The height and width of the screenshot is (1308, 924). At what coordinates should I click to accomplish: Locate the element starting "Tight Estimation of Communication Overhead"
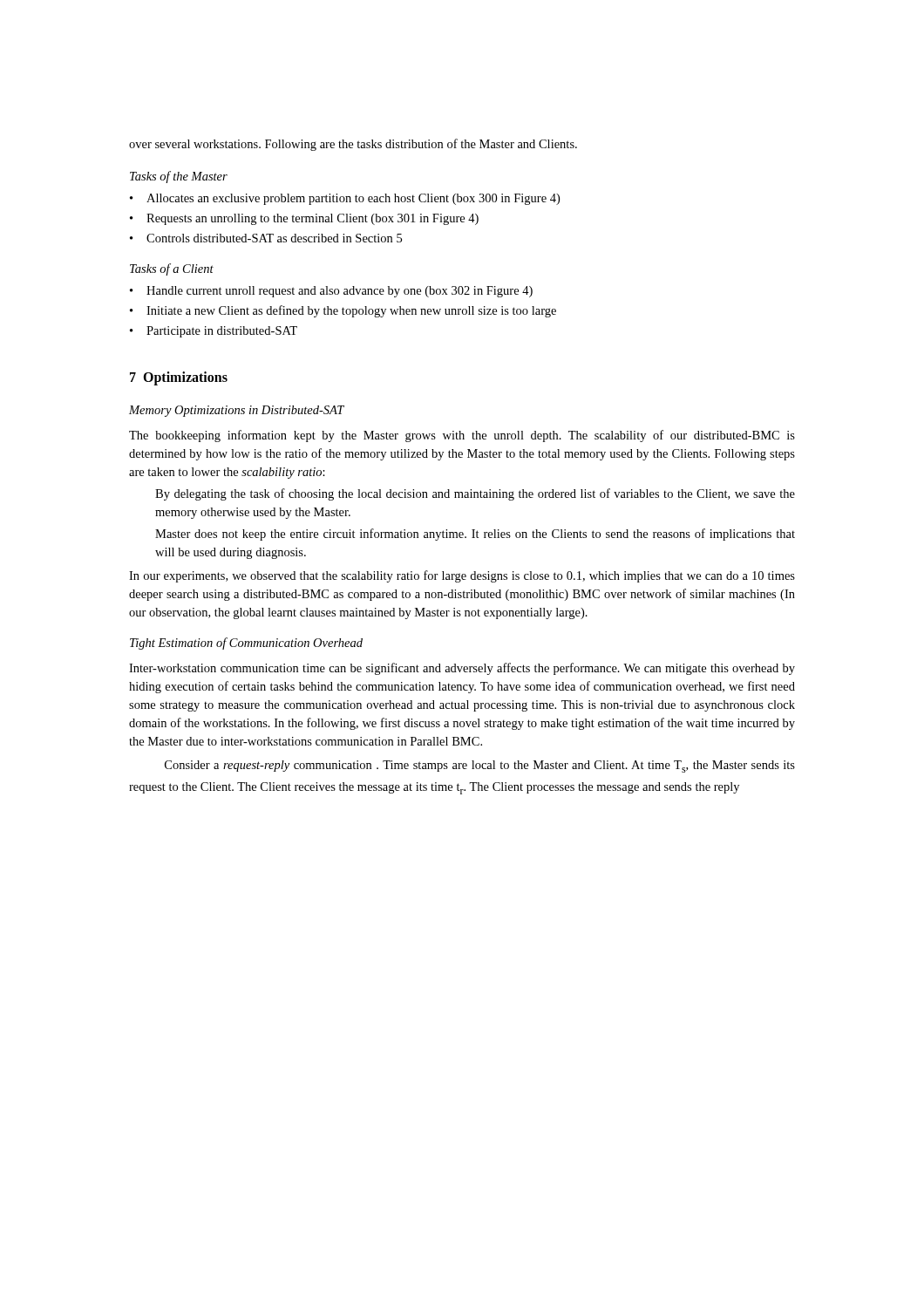point(246,644)
